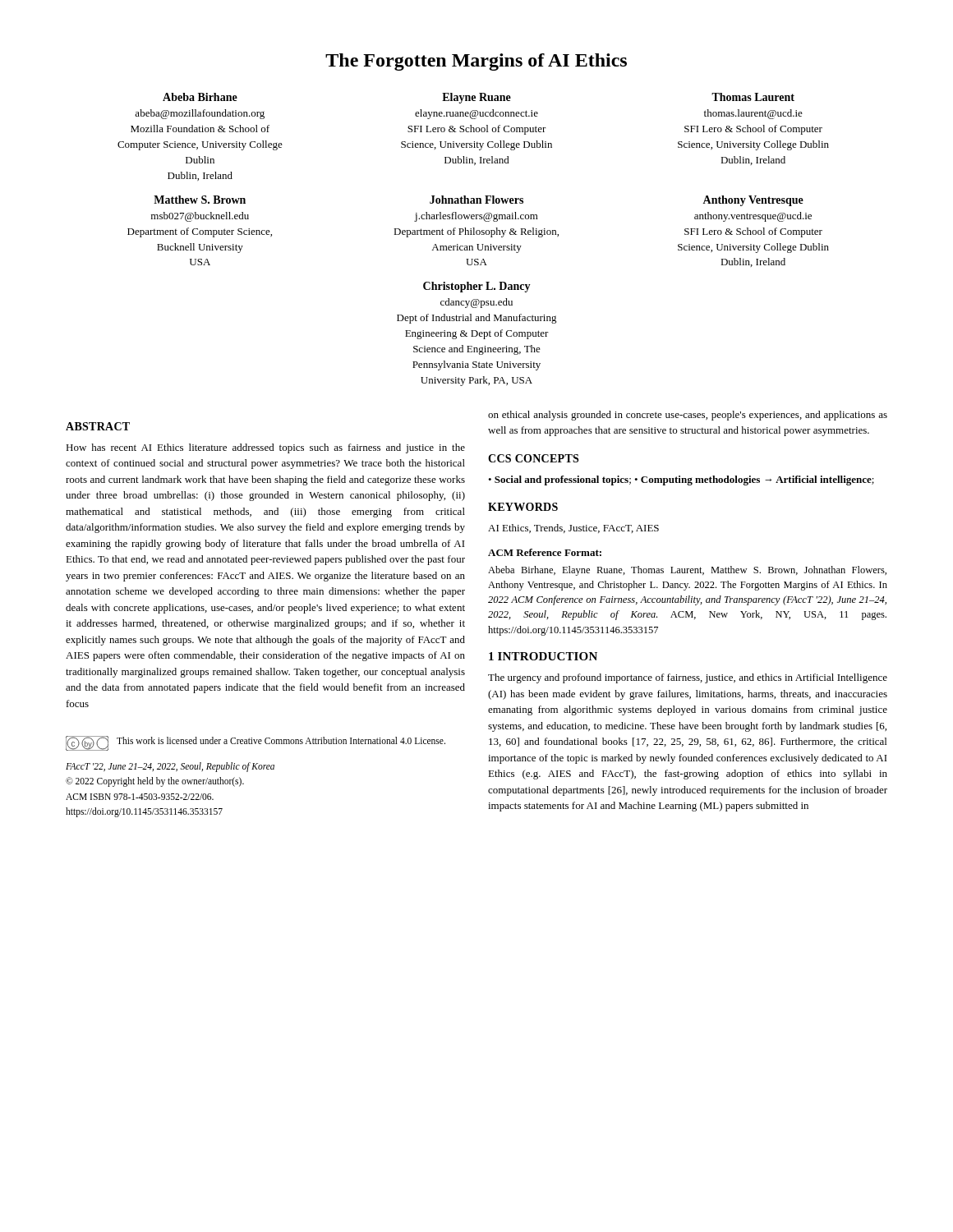Locate the block of text that opens with "• Social and professional topics; •"
953x1232 pixels.
(x=688, y=479)
